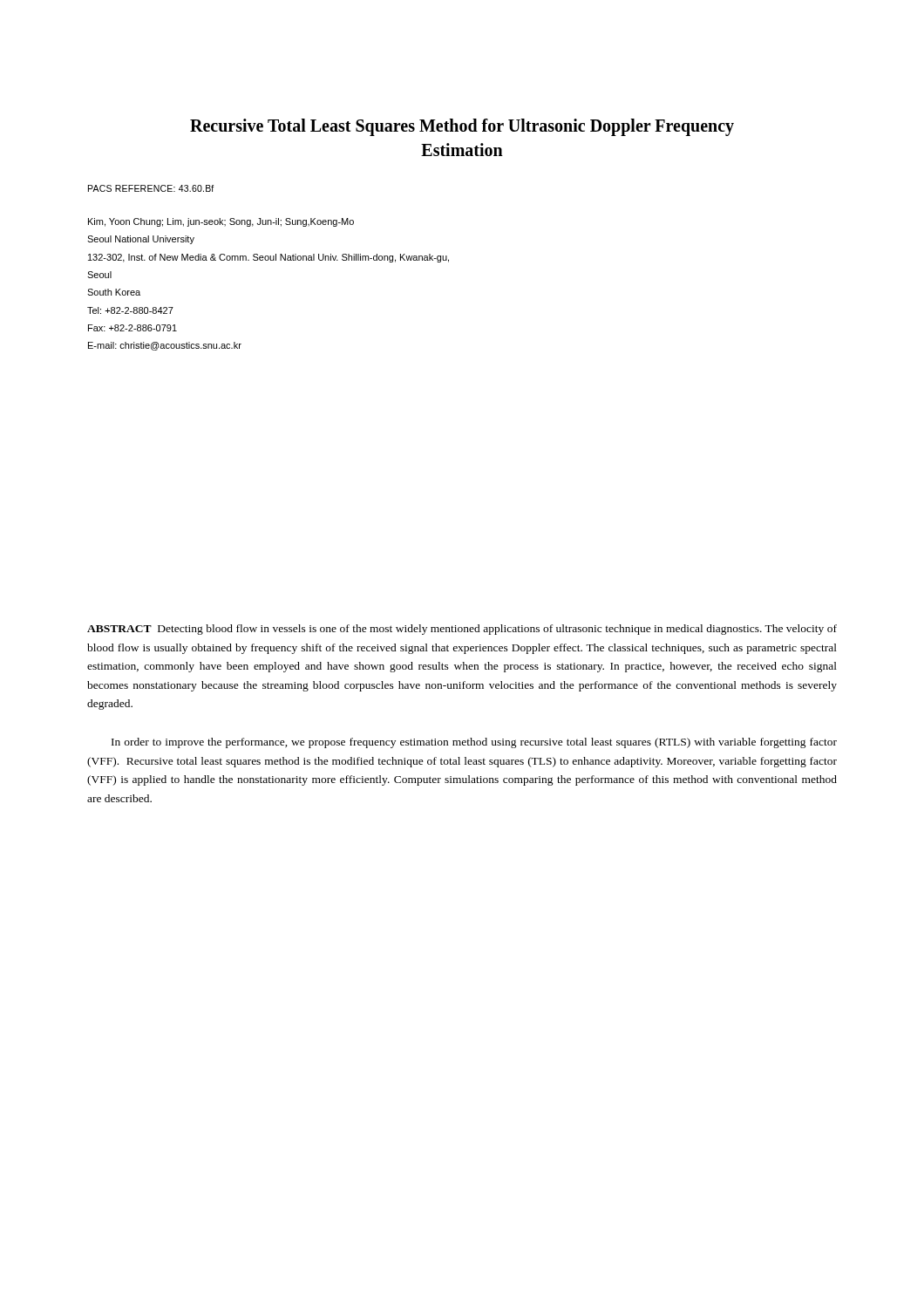Find the text block starting "PACS REFERENCE: 43.60.Bf"
Screen dimensions: 1308x924
151,188
